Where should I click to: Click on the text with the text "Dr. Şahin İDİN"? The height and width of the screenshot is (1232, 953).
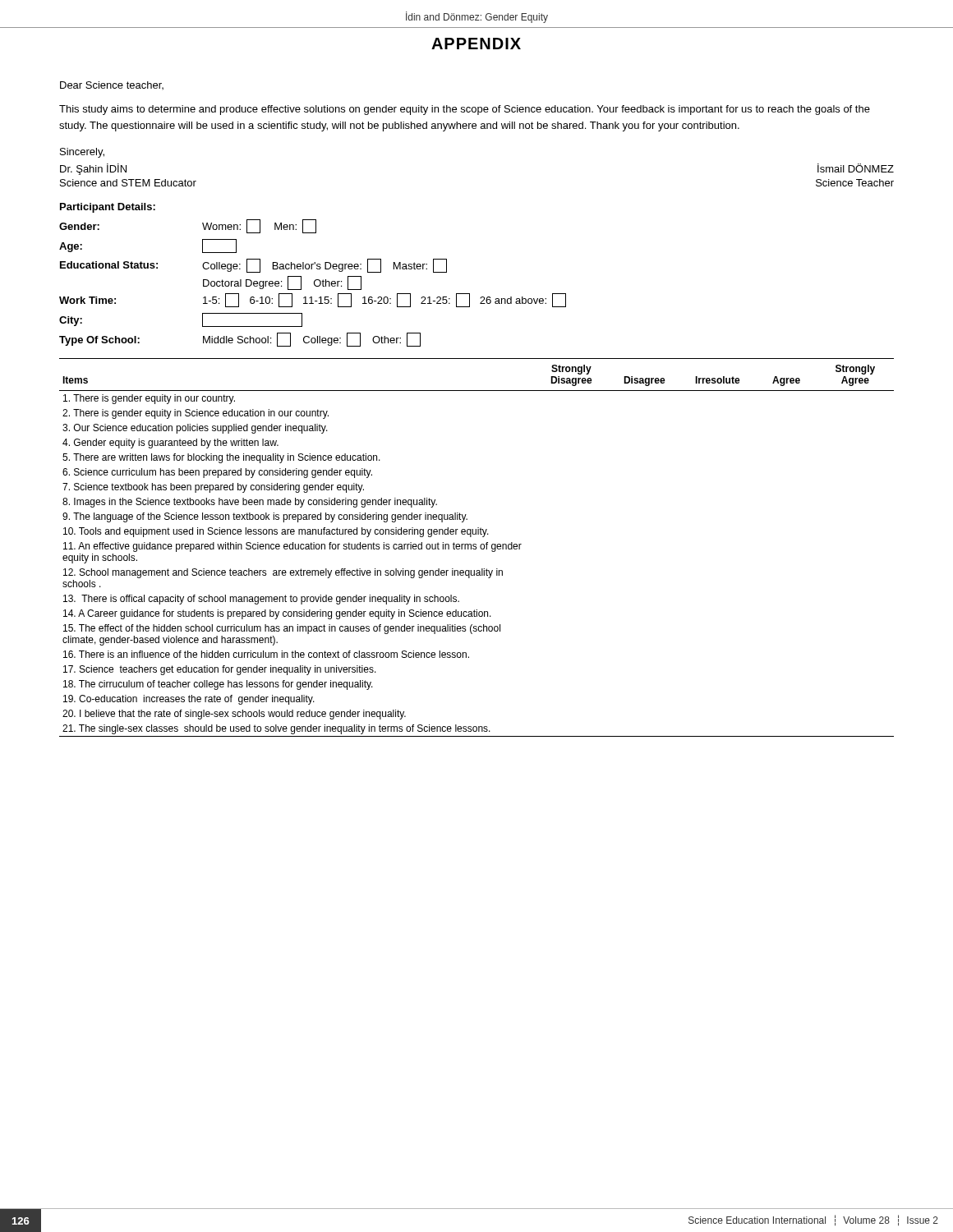tap(93, 169)
